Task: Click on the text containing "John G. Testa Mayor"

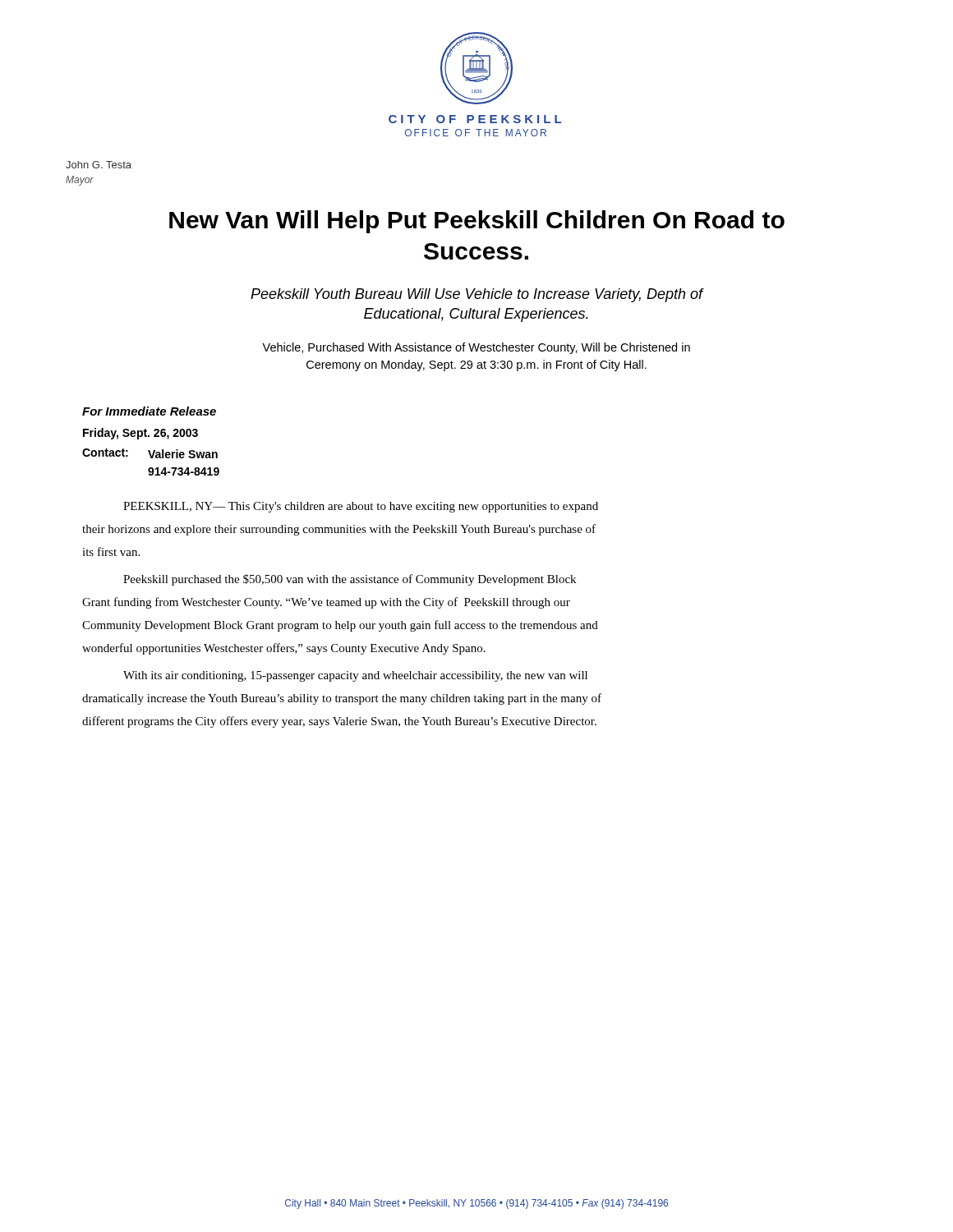Action: 99,172
